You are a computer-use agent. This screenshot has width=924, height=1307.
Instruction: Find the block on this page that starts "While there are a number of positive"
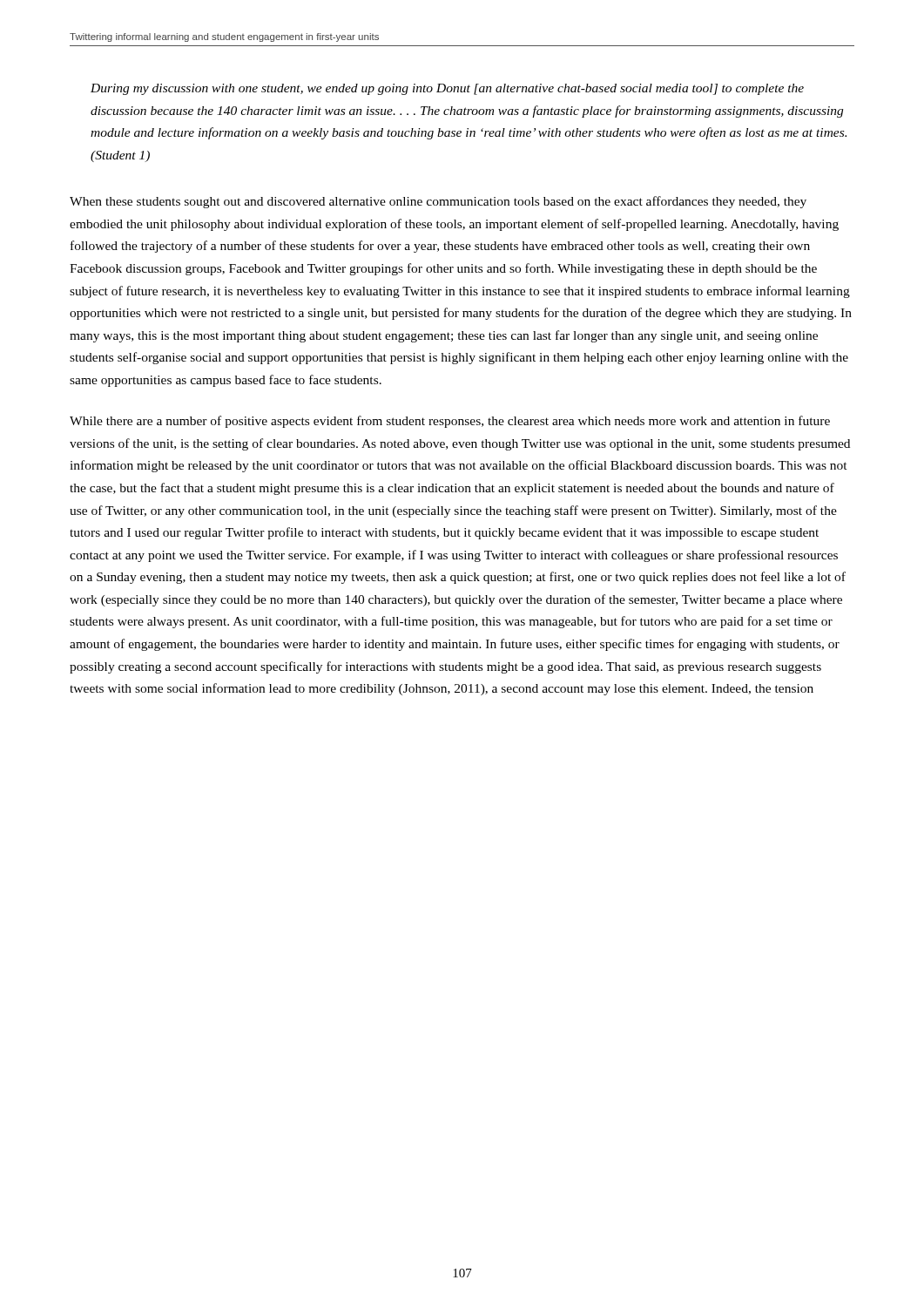[460, 554]
